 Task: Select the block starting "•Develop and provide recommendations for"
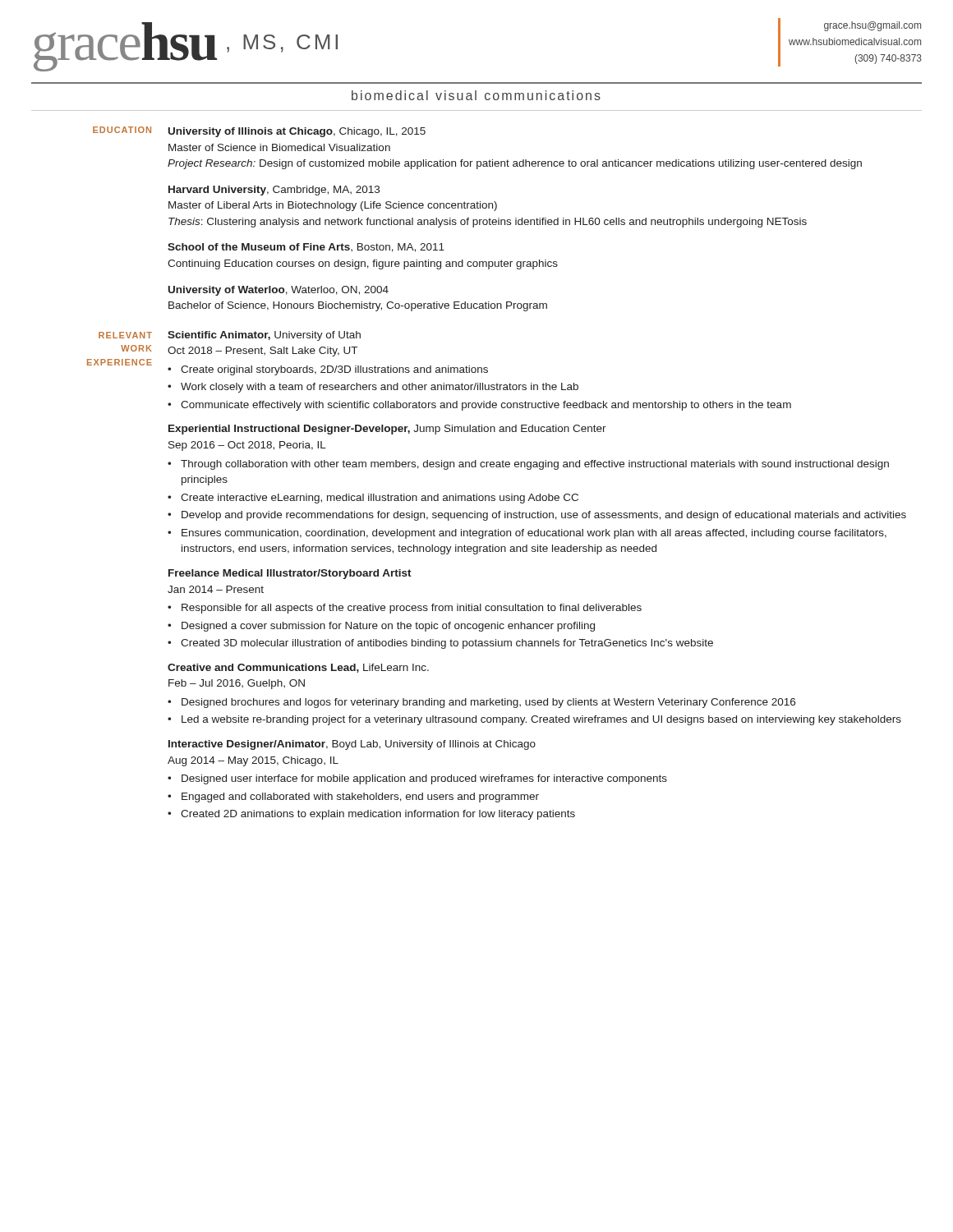click(537, 515)
